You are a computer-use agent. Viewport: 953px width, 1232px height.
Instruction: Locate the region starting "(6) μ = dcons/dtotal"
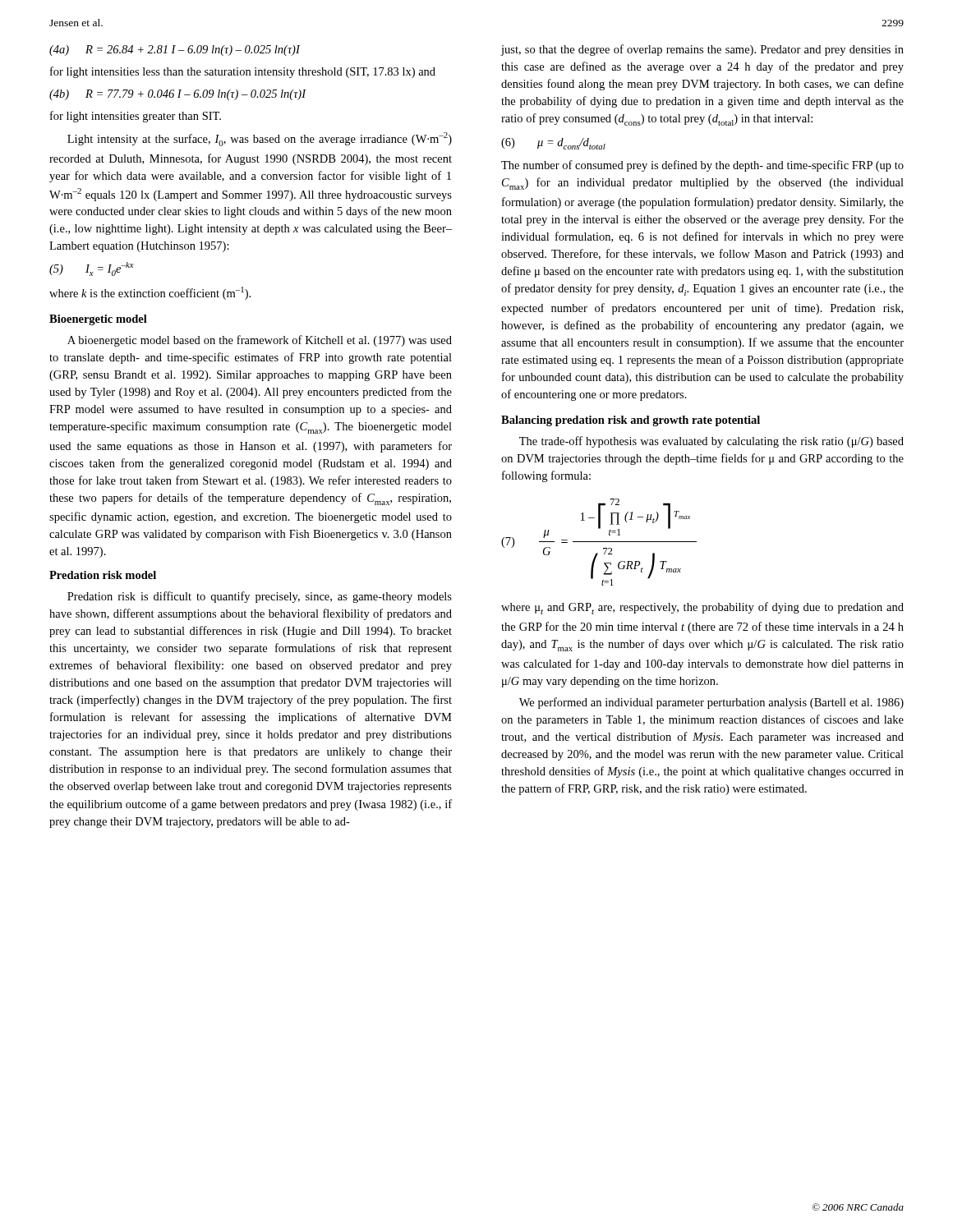point(553,143)
